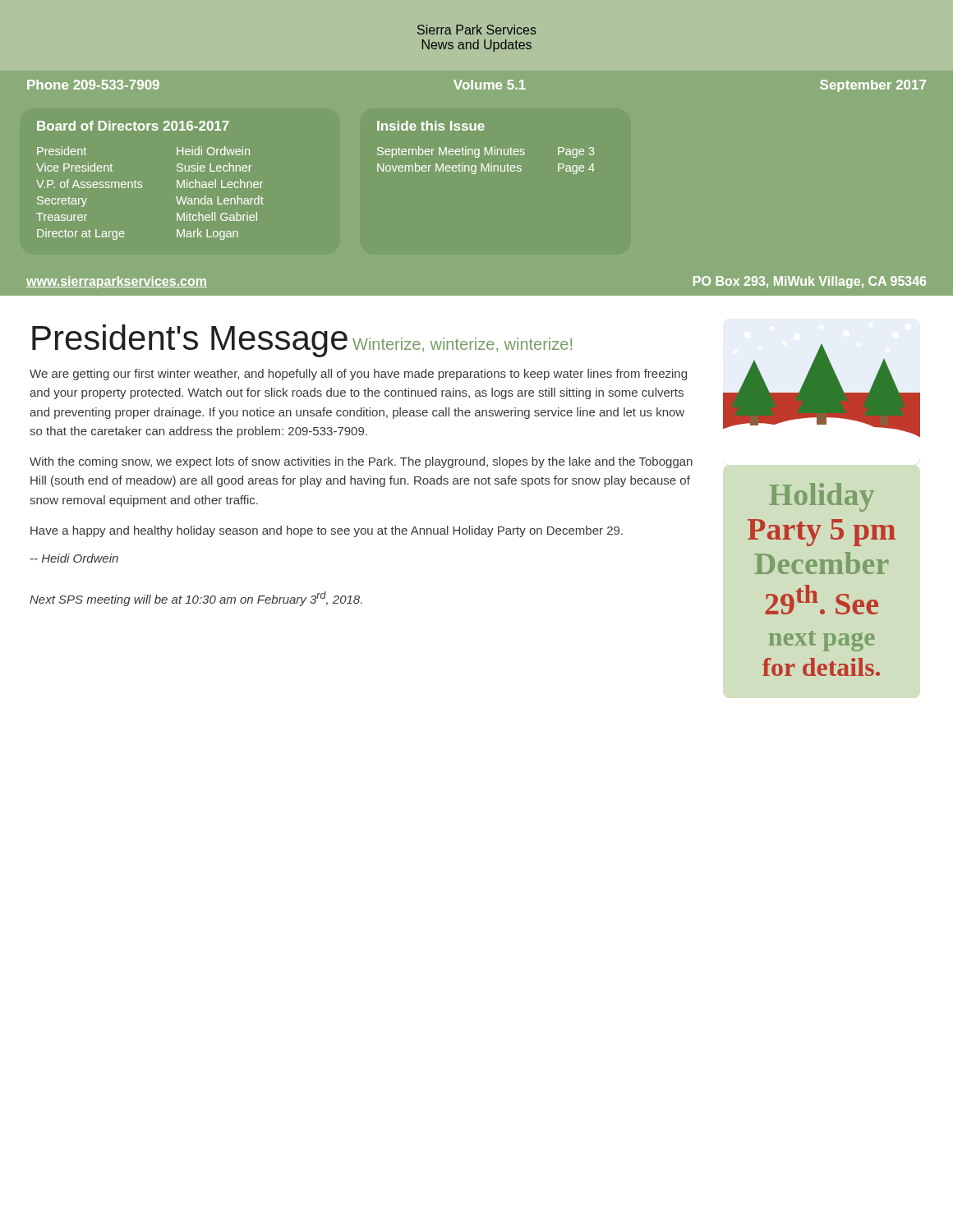Click on the illustration
The image size is (953, 1232).
coord(822,392)
